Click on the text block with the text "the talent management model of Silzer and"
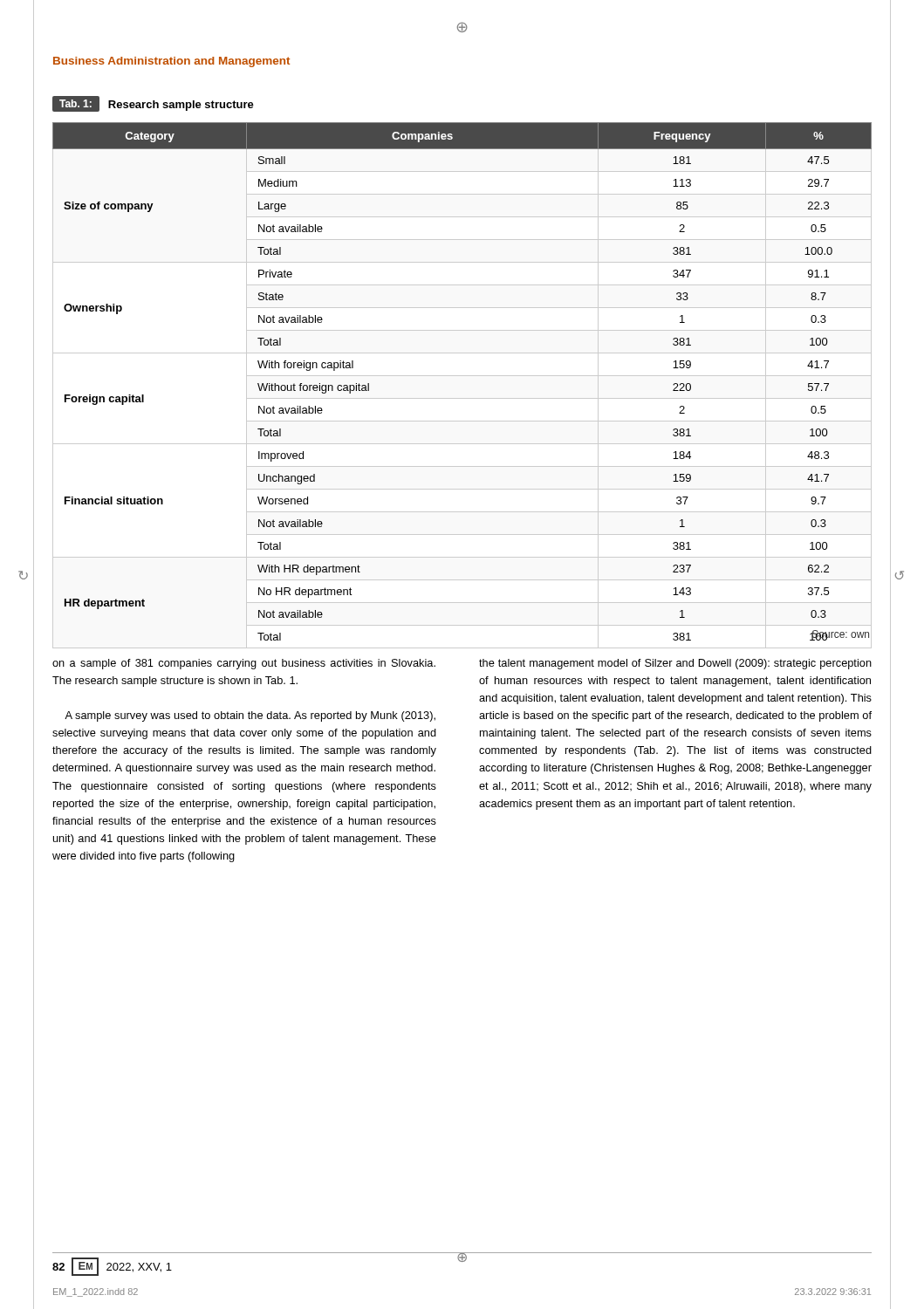The height and width of the screenshot is (1309, 924). click(675, 733)
